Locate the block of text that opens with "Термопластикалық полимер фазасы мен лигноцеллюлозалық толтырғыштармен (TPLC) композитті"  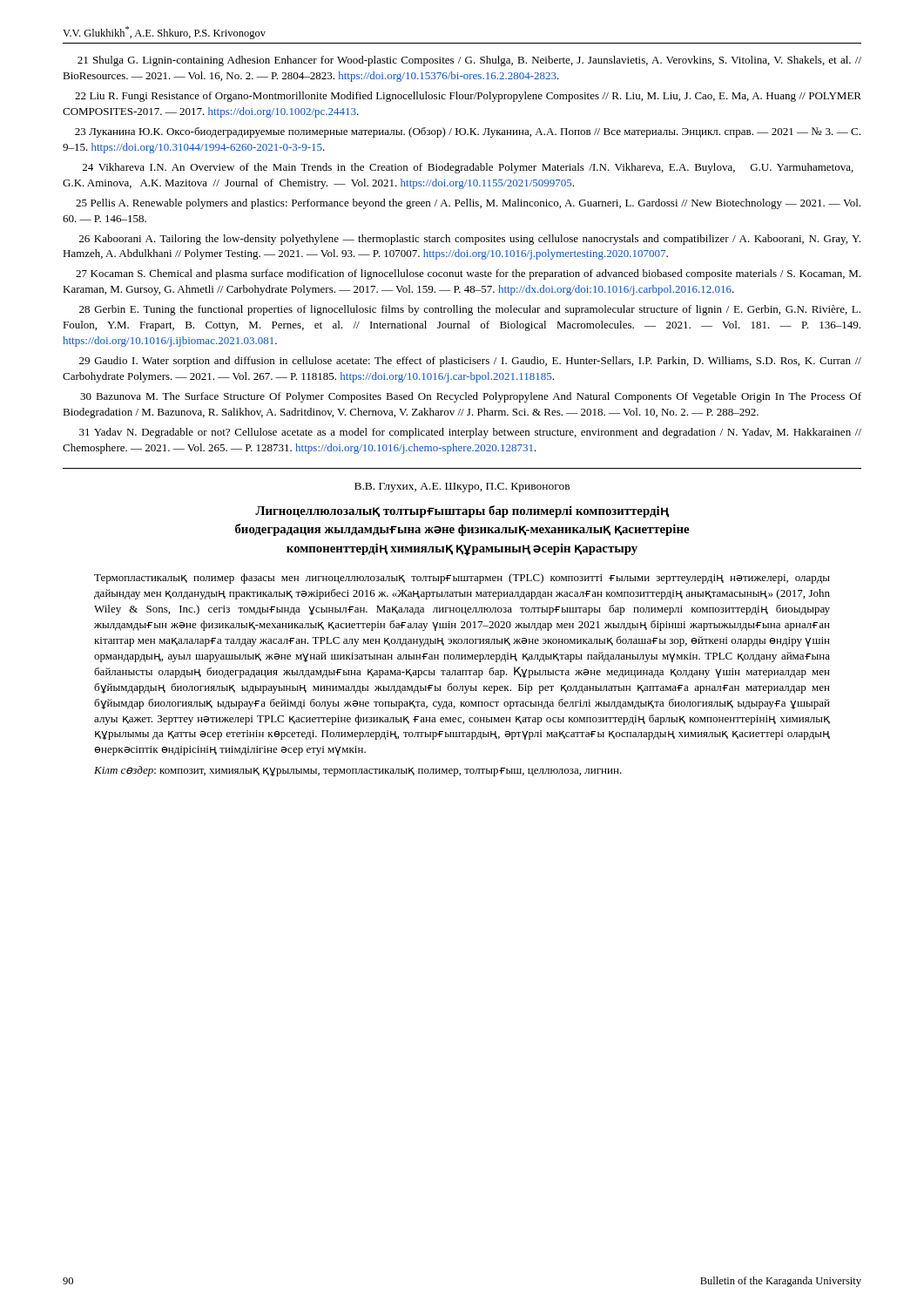pos(462,663)
